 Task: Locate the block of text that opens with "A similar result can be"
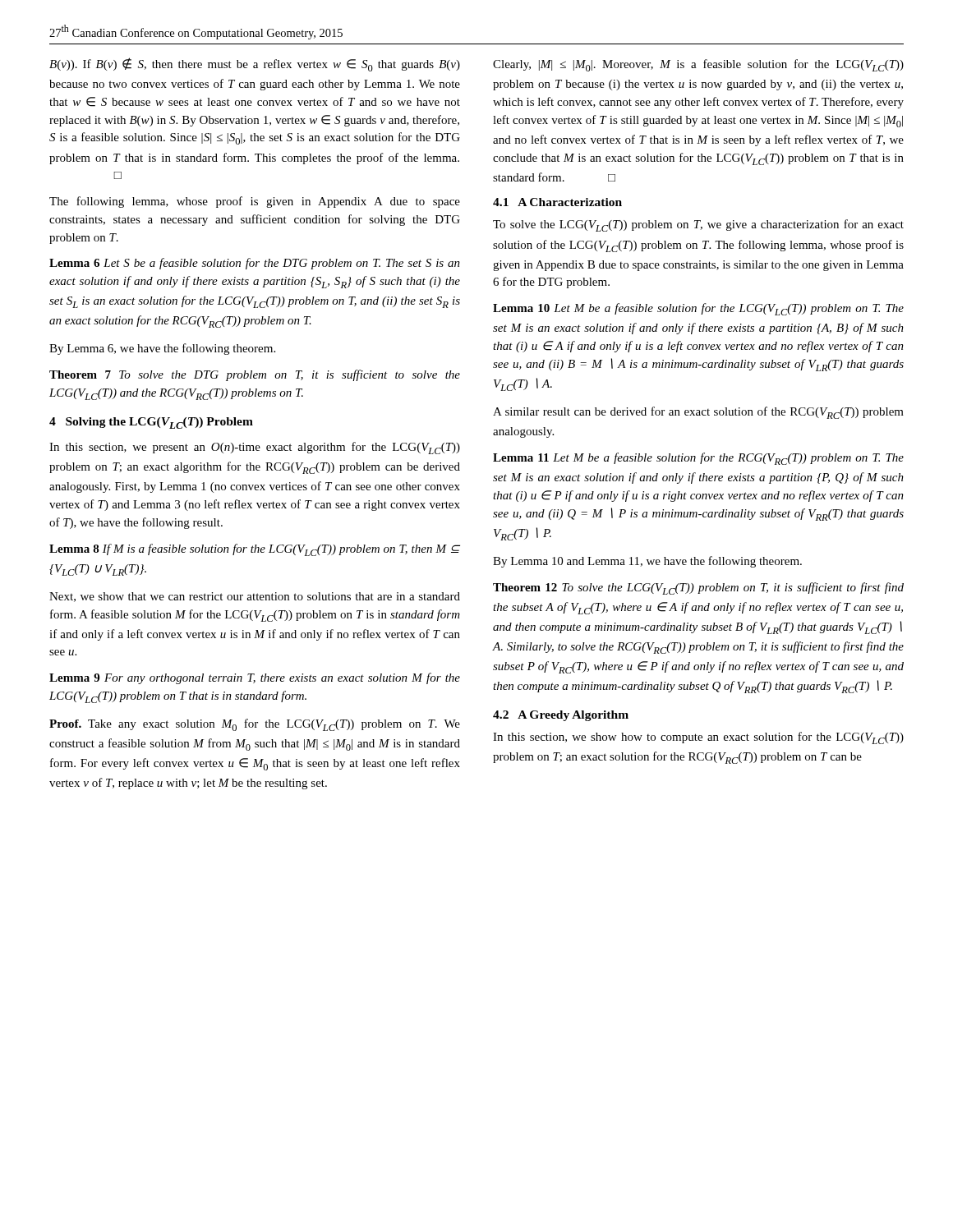pos(698,421)
